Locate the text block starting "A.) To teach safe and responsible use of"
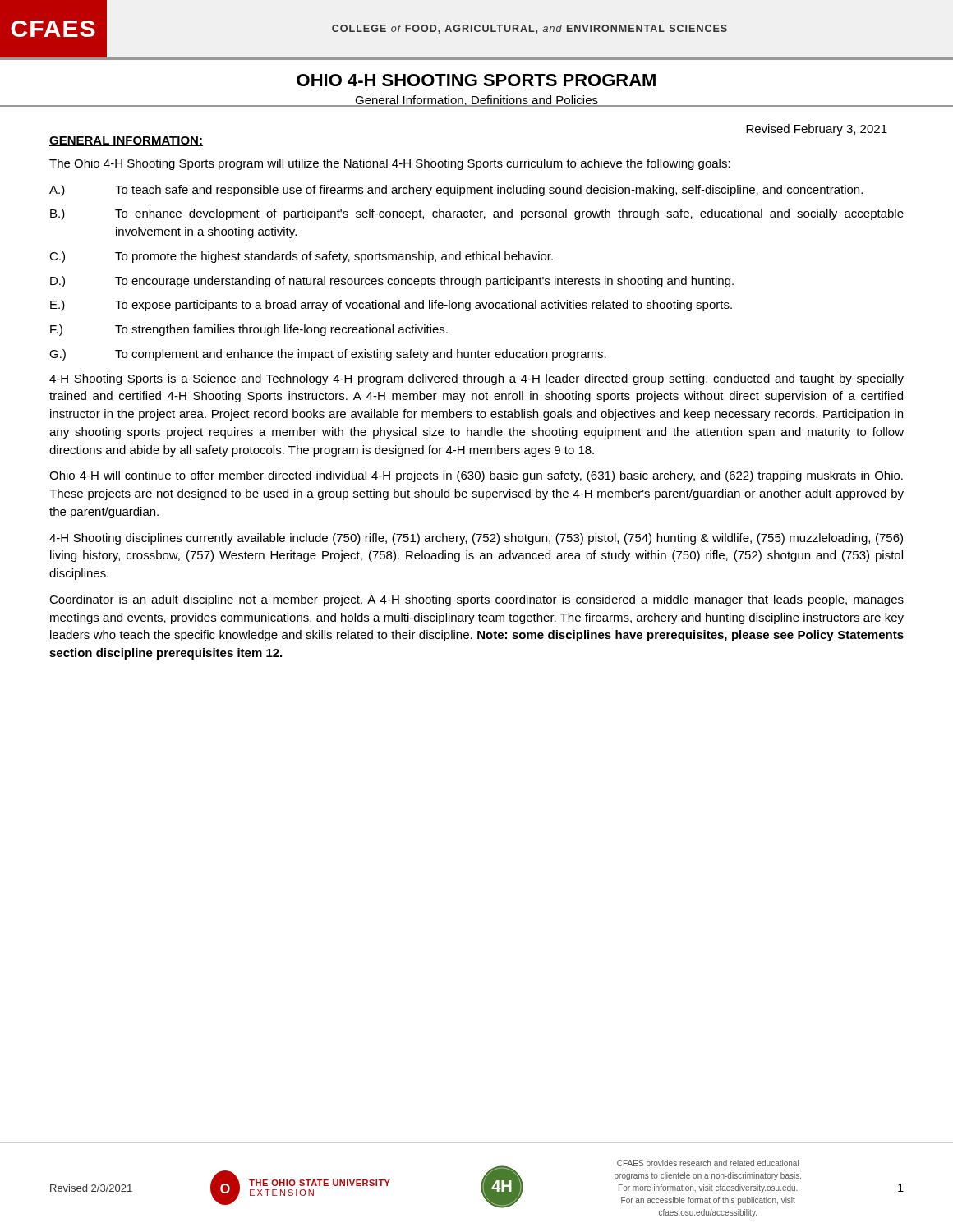 tap(476, 189)
